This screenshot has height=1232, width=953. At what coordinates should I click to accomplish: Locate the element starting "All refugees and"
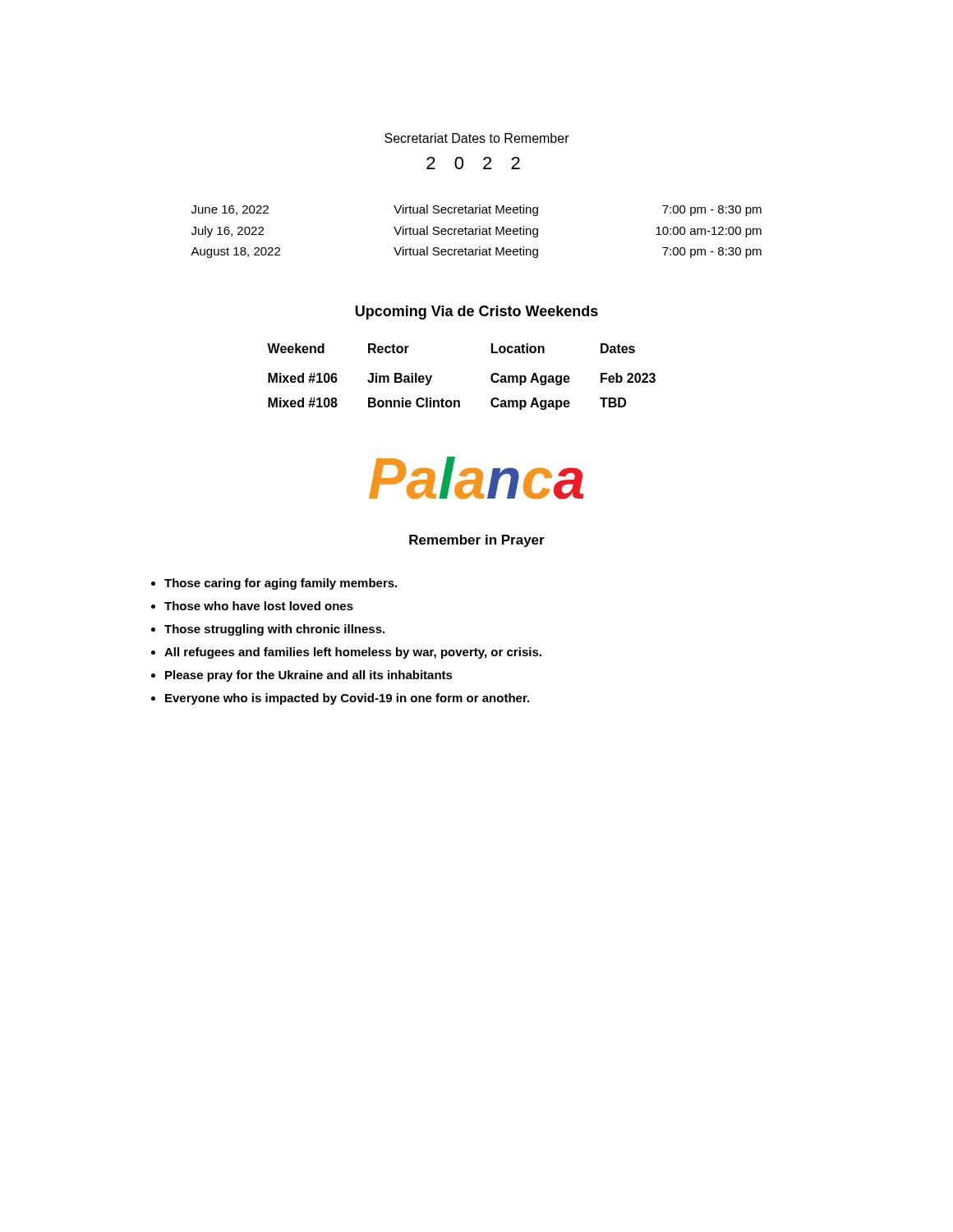(x=353, y=651)
